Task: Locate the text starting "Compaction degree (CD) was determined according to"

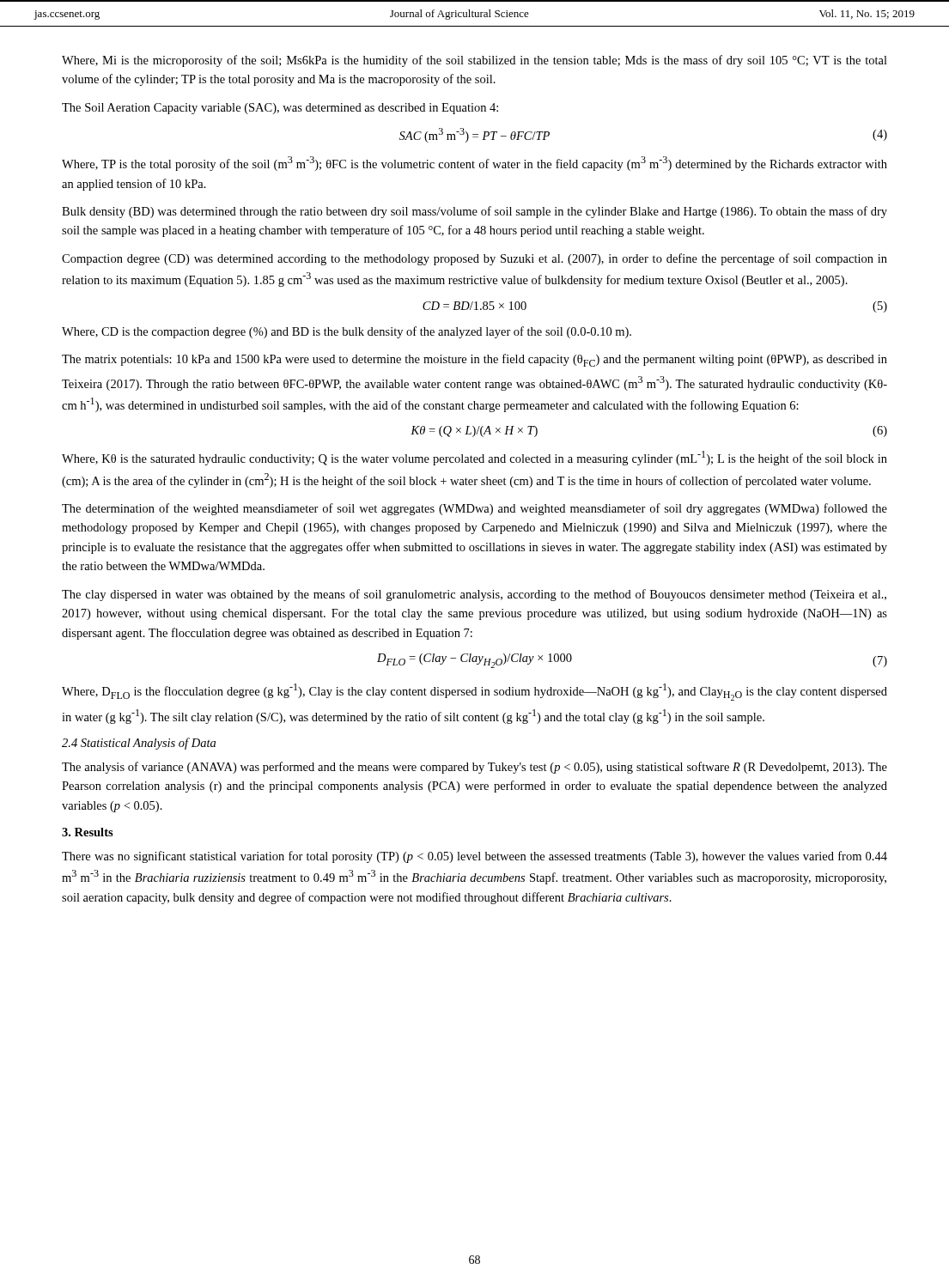Action: pos(474,269)
